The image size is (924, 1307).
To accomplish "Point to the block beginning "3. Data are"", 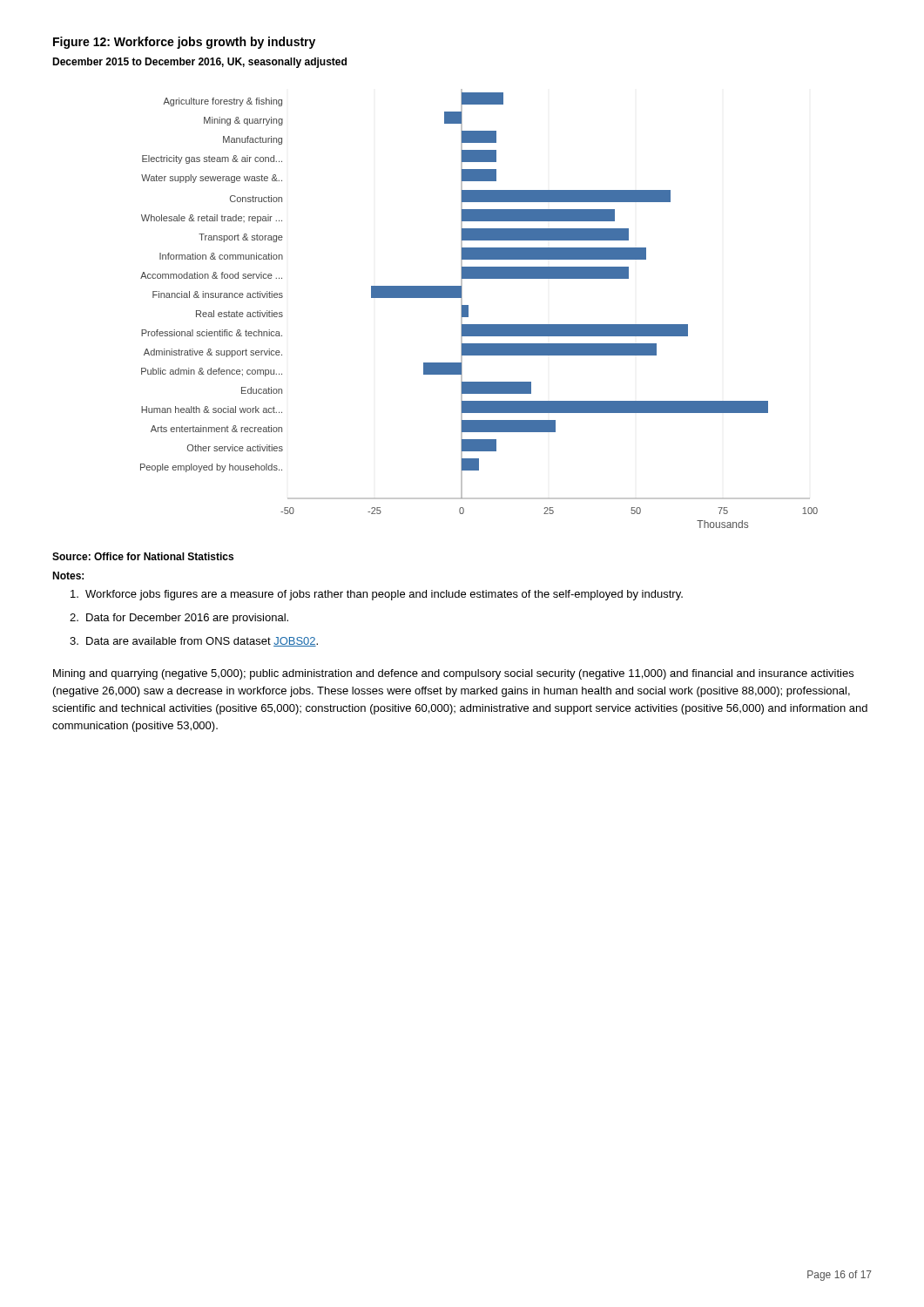I will pos(194,641).
